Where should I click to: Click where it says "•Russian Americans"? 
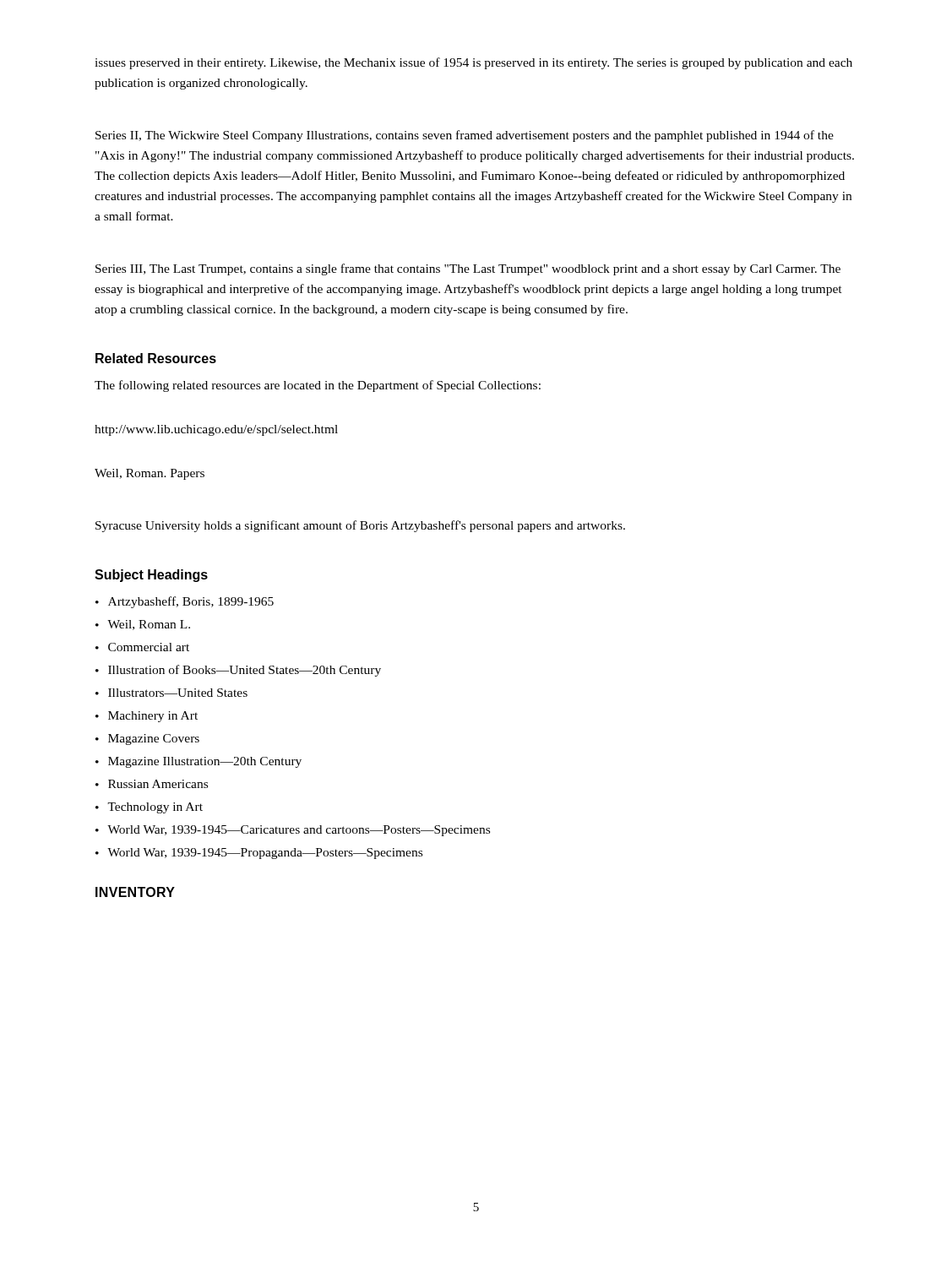[152, 785]
